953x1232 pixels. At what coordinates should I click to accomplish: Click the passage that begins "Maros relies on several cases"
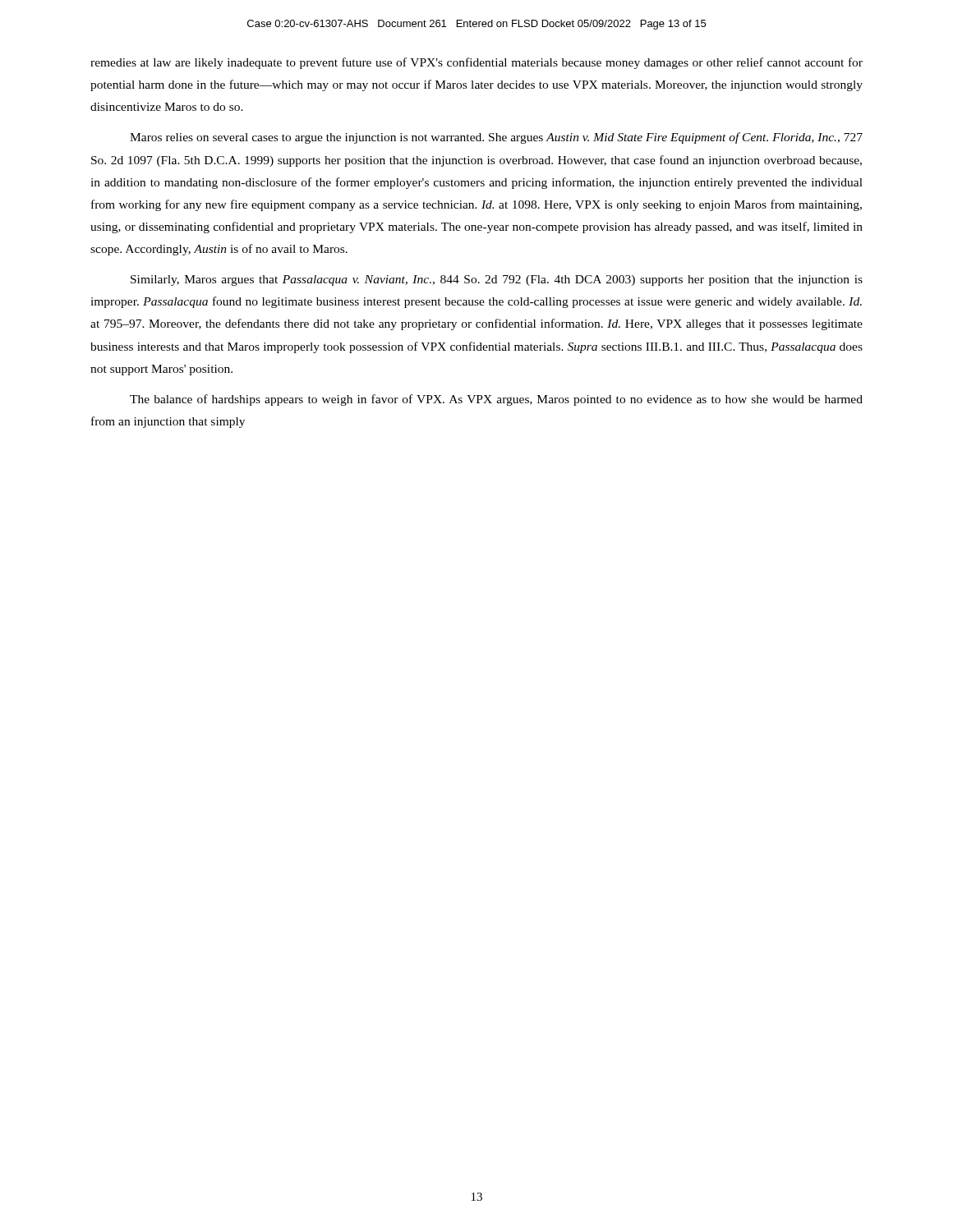476,193
